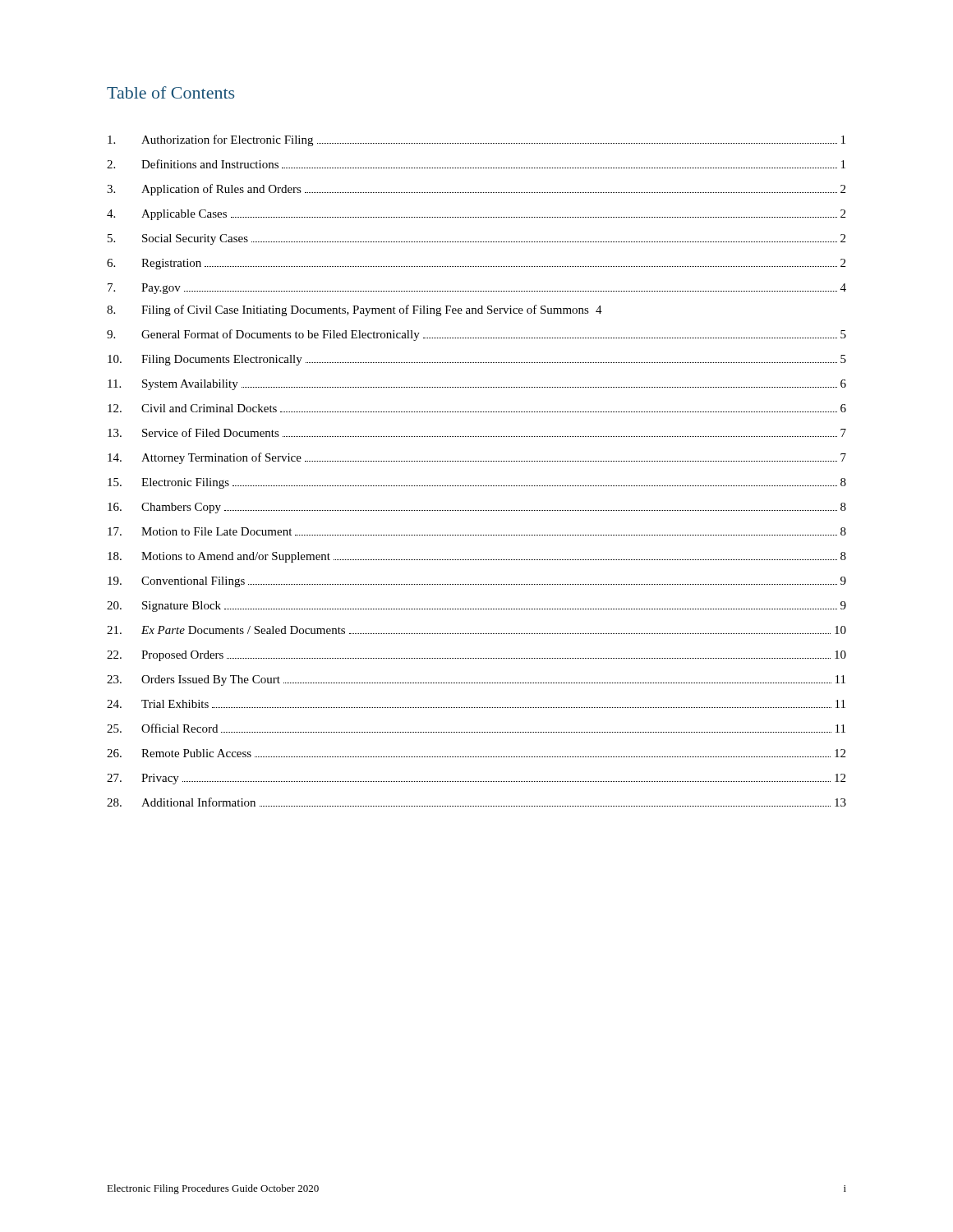953x1232 pixels.
Task: Where is the passage that starts "9. General Format of Documents"?
Action: coord(476,333)
